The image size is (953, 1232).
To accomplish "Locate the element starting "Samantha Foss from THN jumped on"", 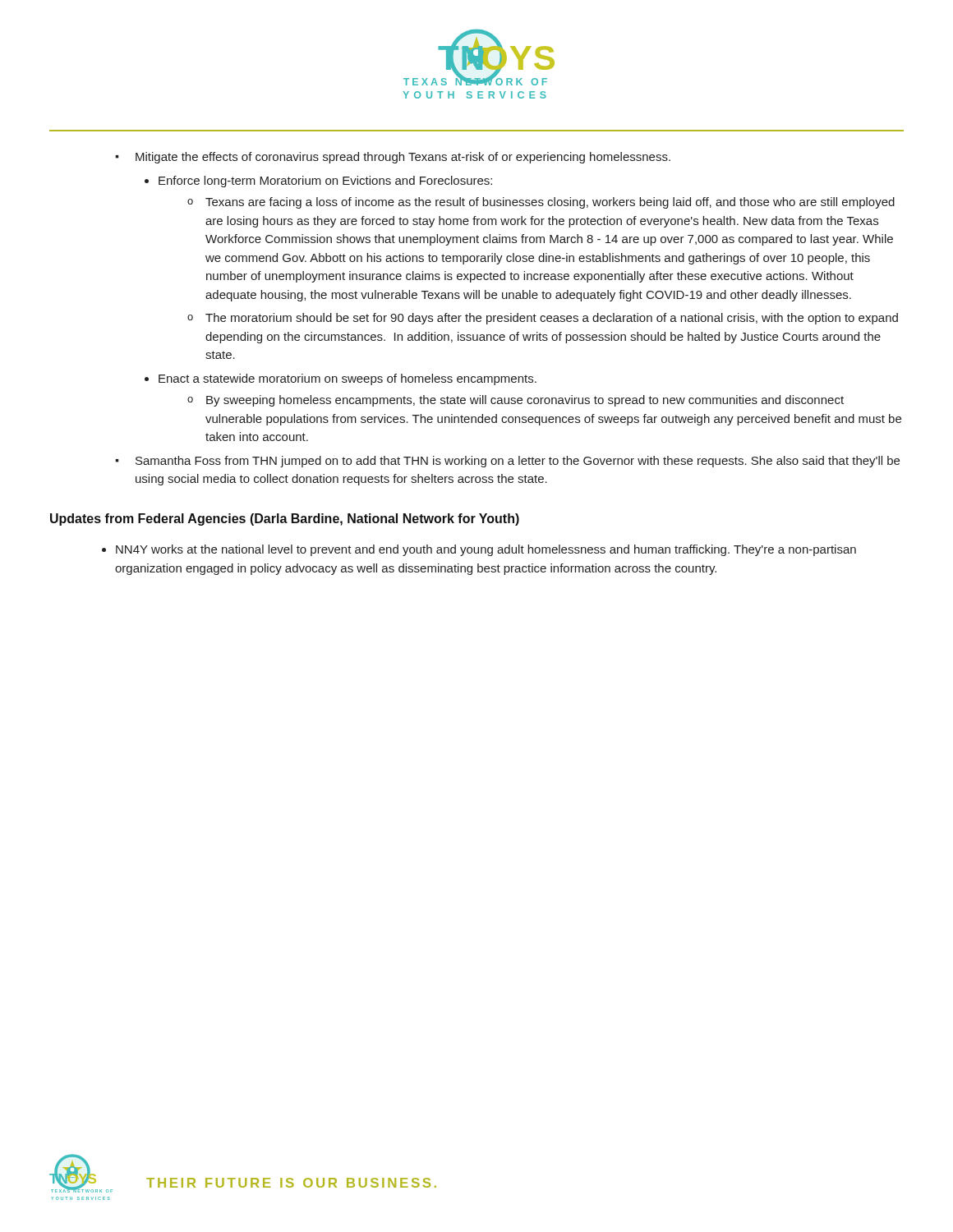I will pos(518,469).
